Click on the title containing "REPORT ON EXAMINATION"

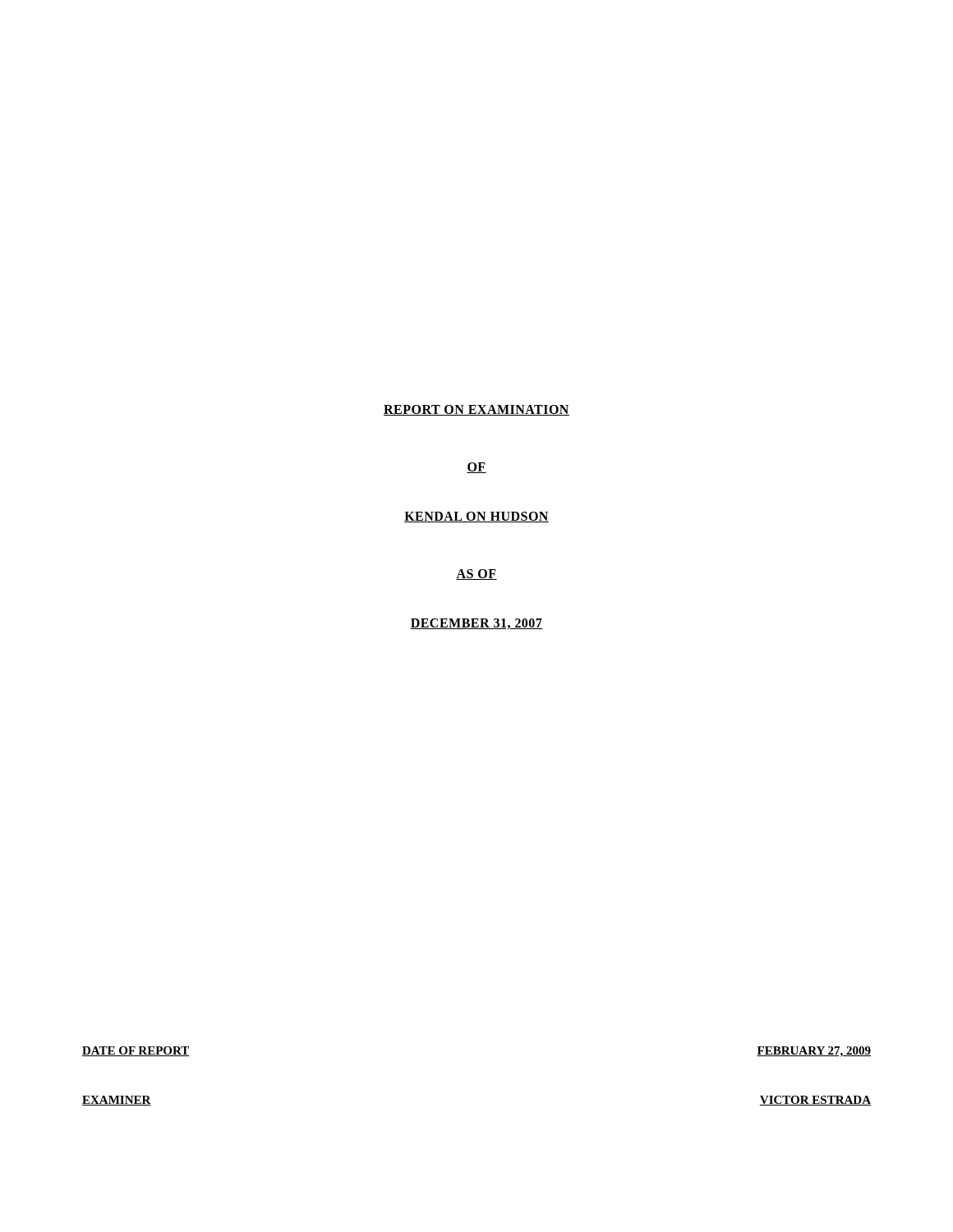point(476,409)
